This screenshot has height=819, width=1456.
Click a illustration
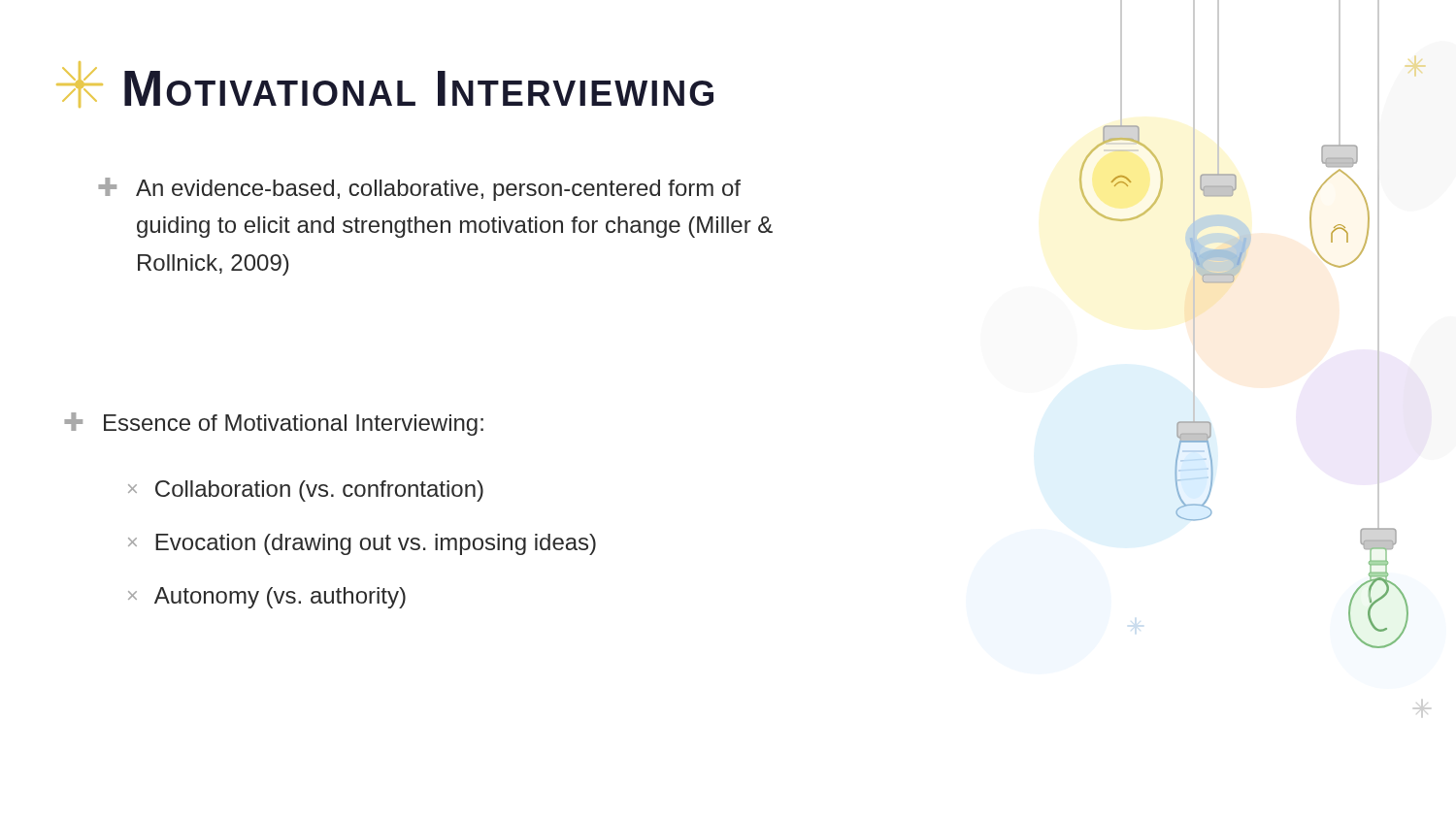click(x=1136, y=410)
